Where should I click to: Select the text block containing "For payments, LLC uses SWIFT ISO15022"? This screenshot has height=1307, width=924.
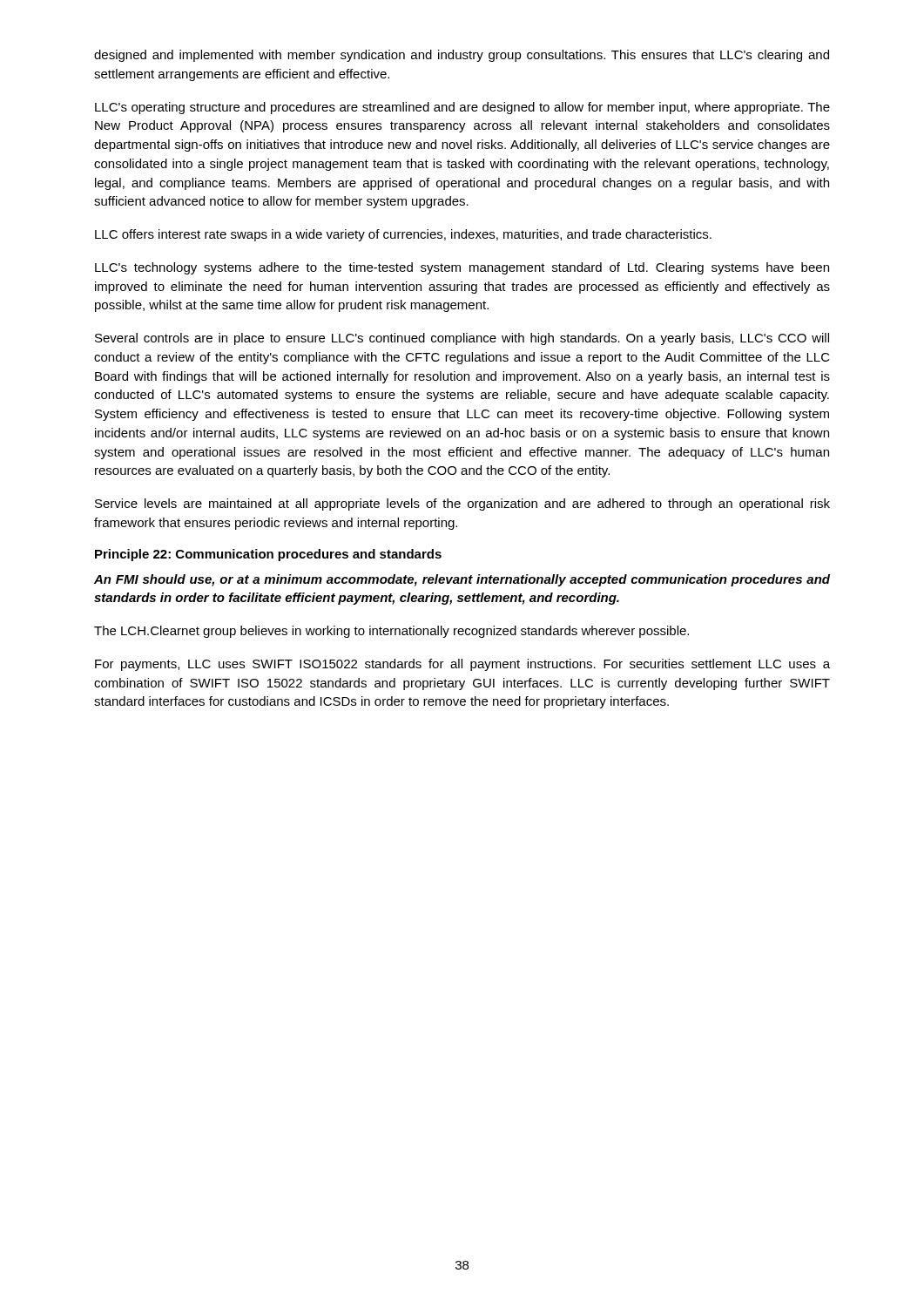point(462,682)
